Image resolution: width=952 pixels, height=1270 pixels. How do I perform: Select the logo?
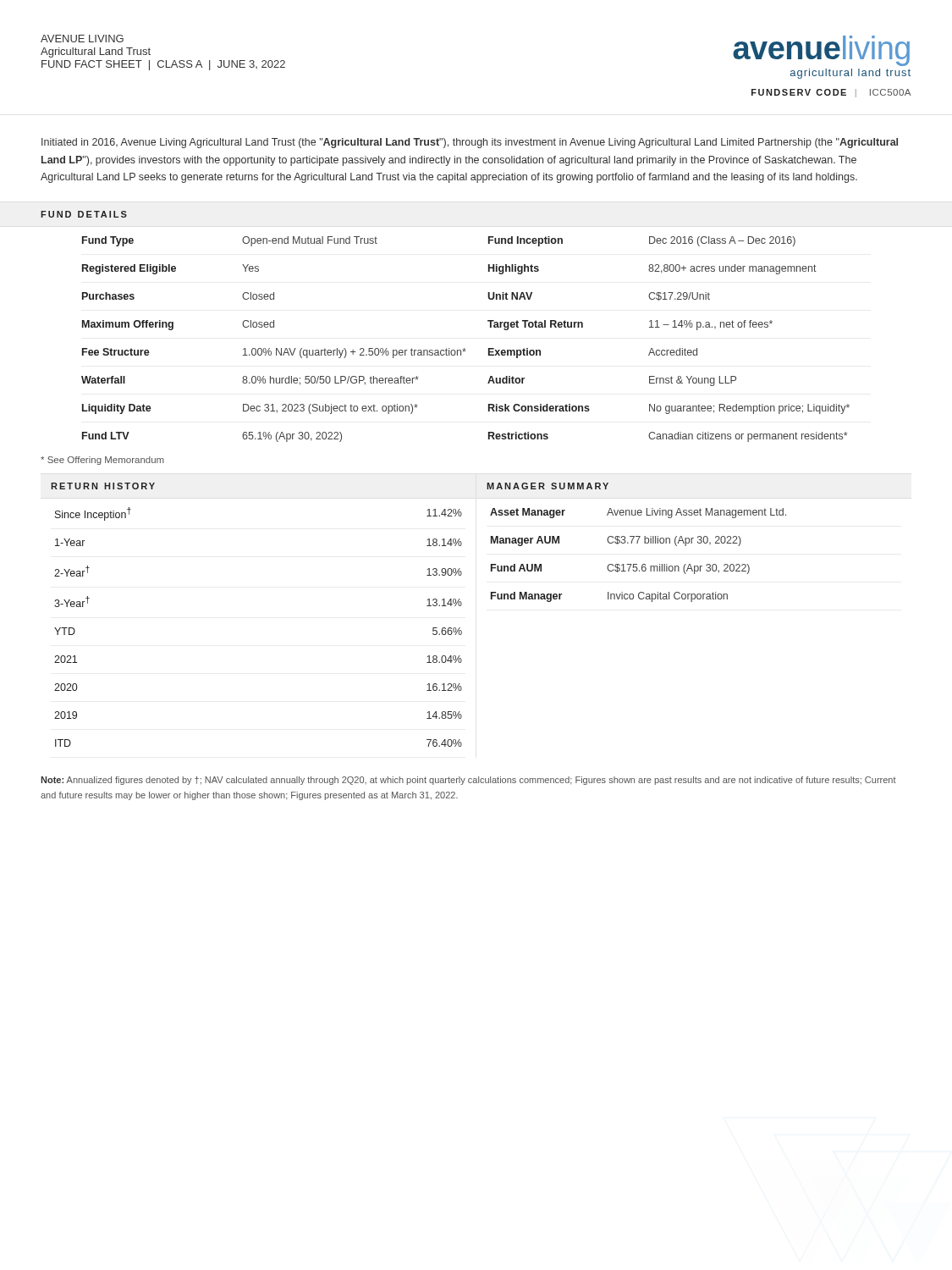[x=822, y=55]
